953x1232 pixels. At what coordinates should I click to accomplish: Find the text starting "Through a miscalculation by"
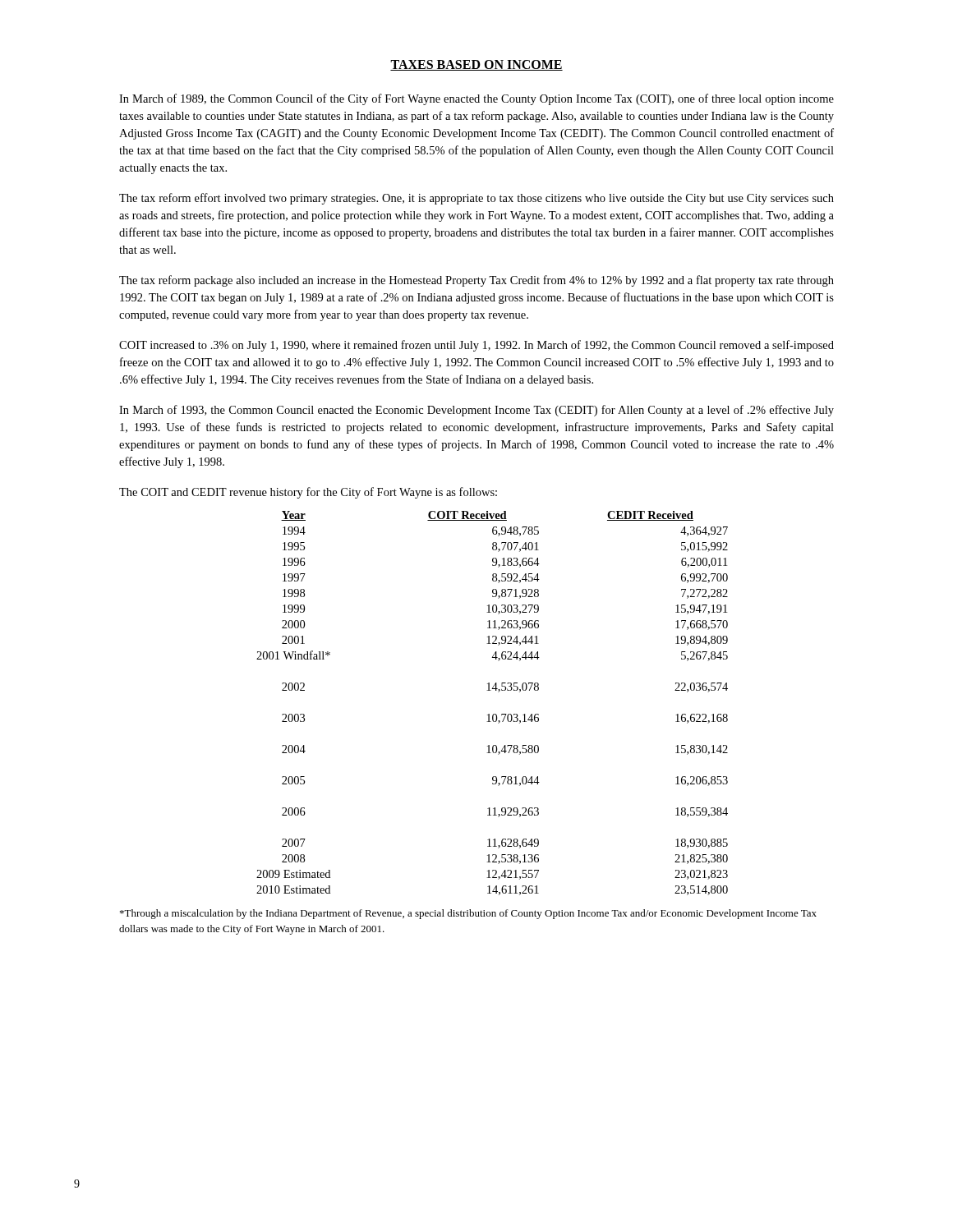pyautogui.click(x=476, y=921)
